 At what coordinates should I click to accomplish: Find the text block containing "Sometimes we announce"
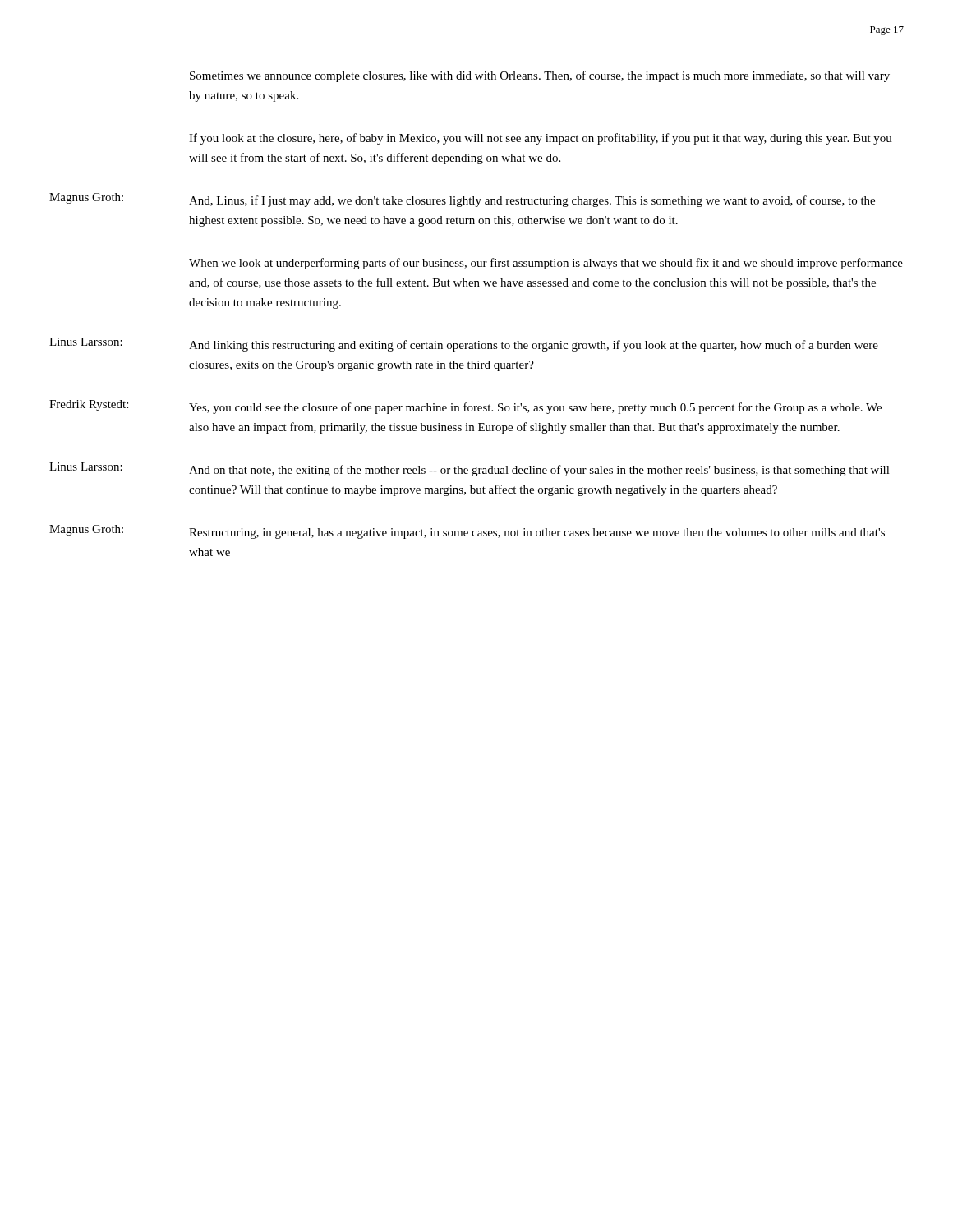pos(546,85)
